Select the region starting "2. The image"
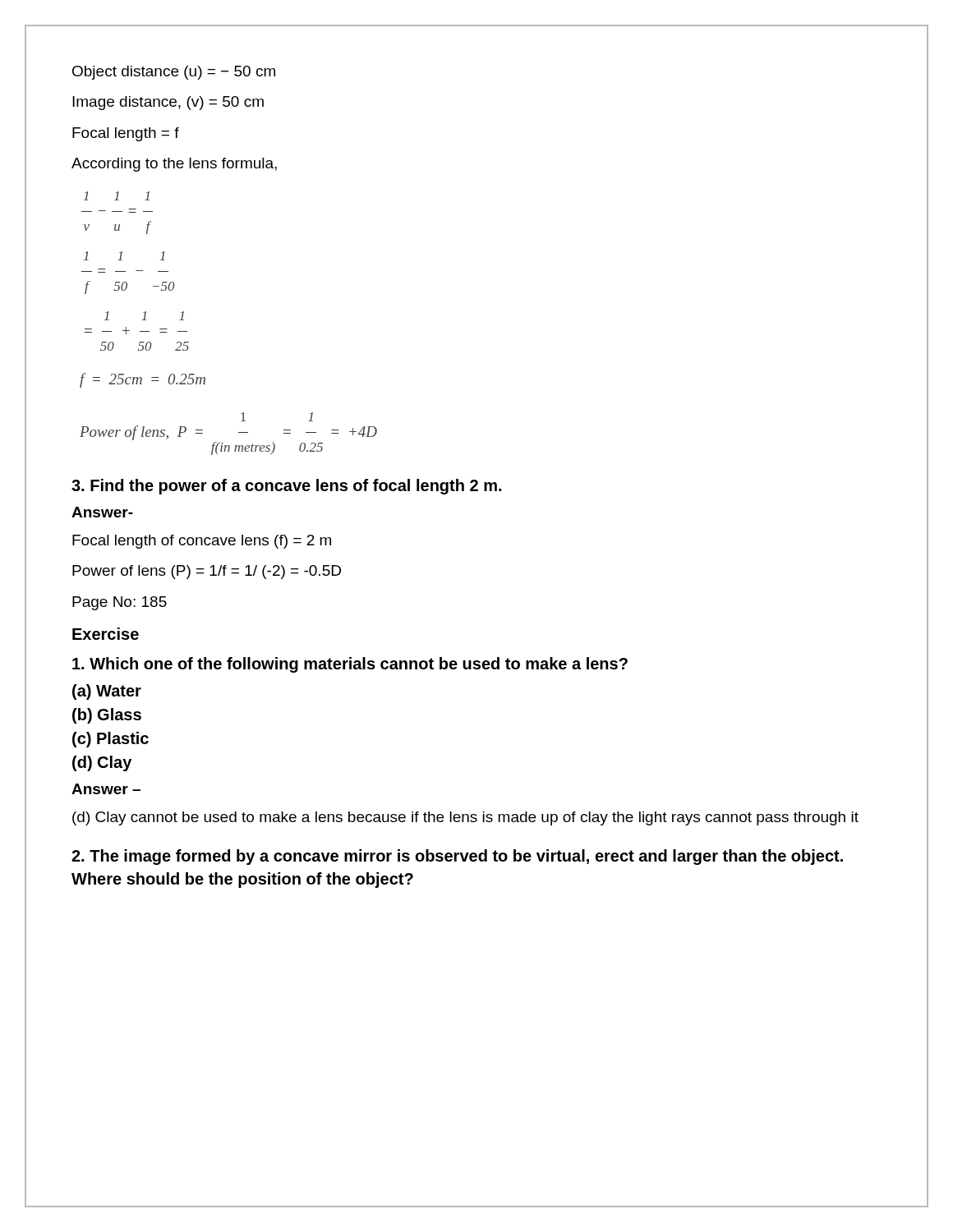Viewport: 953px width, 1232px height. point(458,867)
